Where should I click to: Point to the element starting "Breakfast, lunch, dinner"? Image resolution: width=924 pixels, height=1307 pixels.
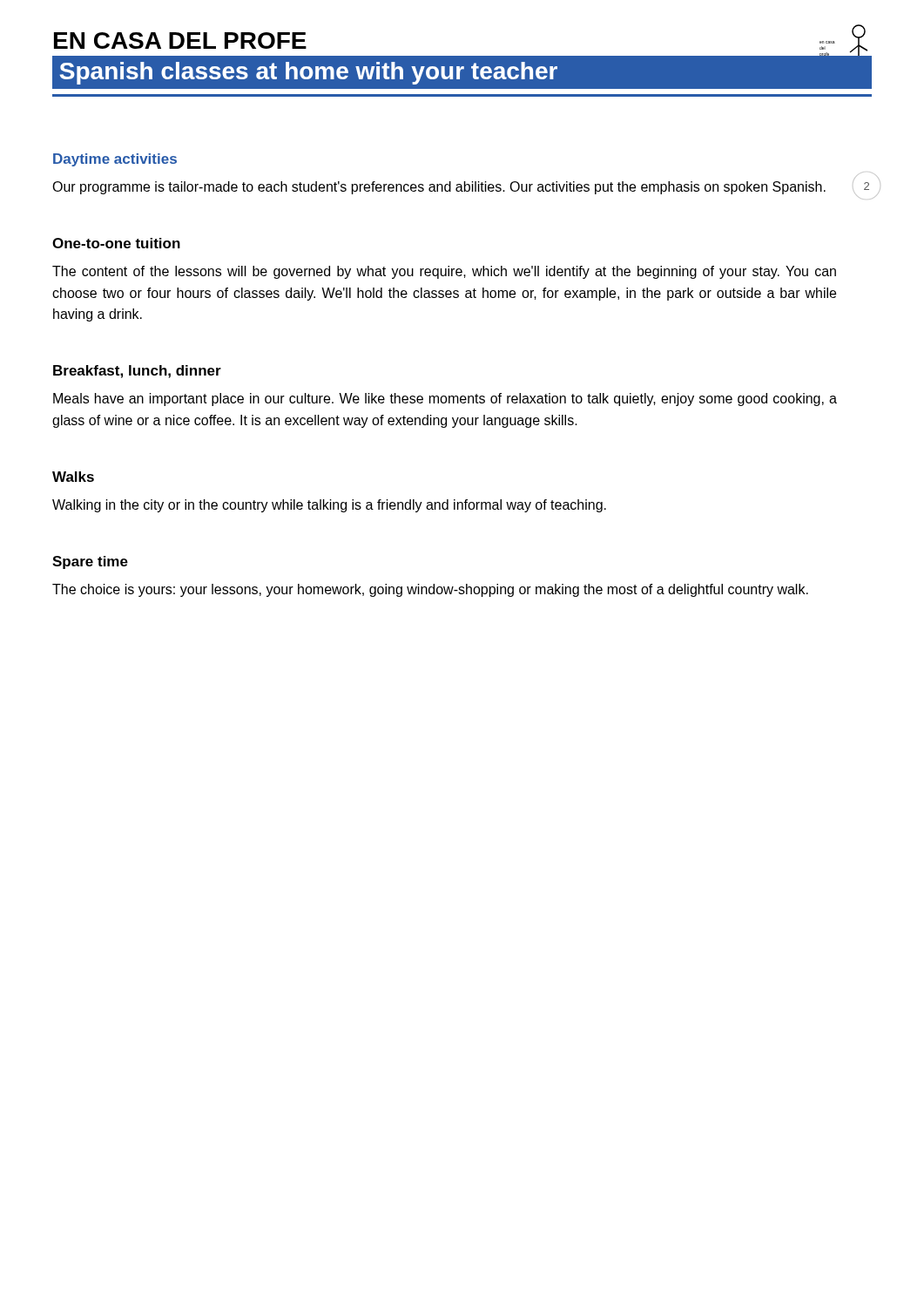point(137,371)
